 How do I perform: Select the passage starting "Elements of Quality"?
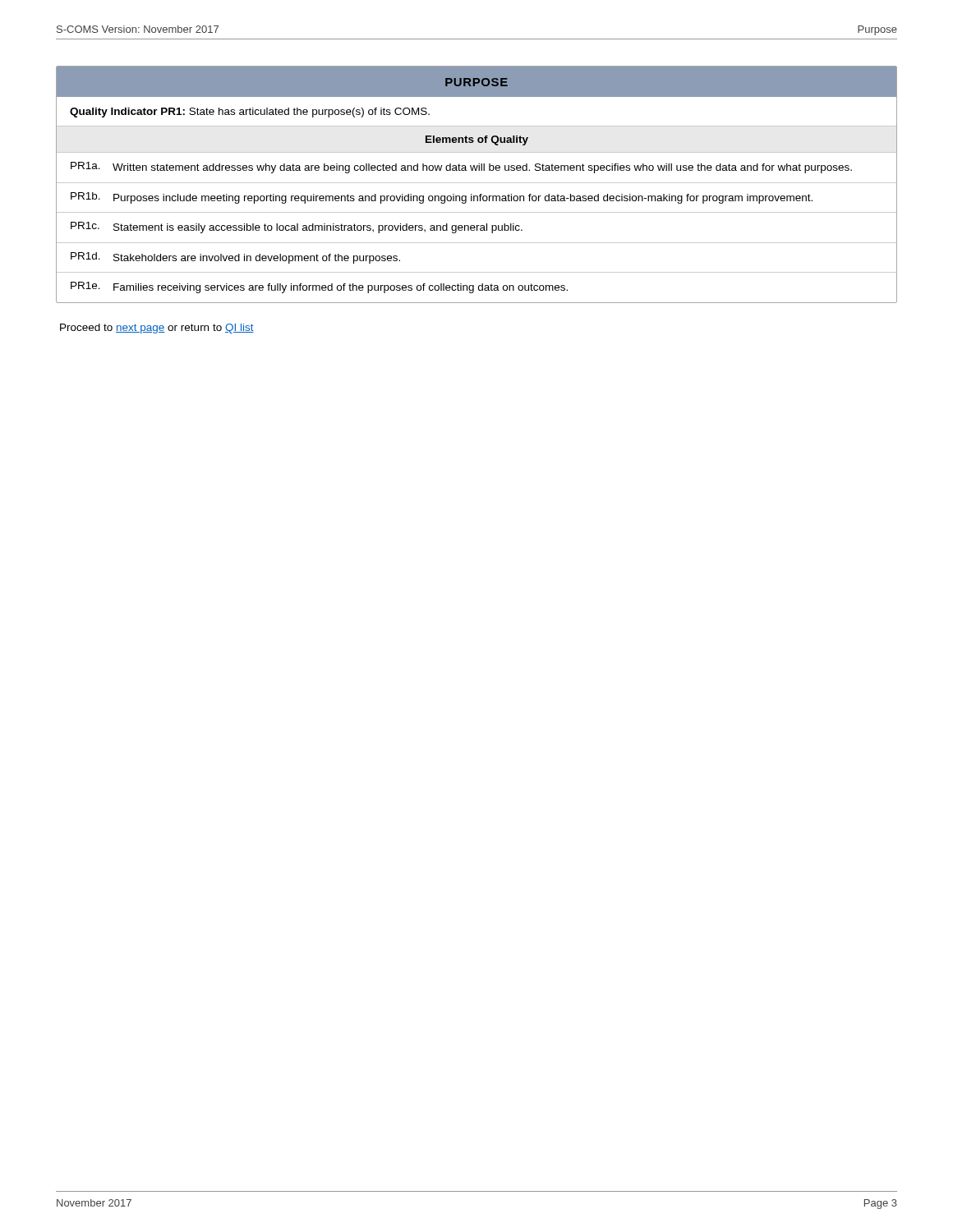coord(476,139)
